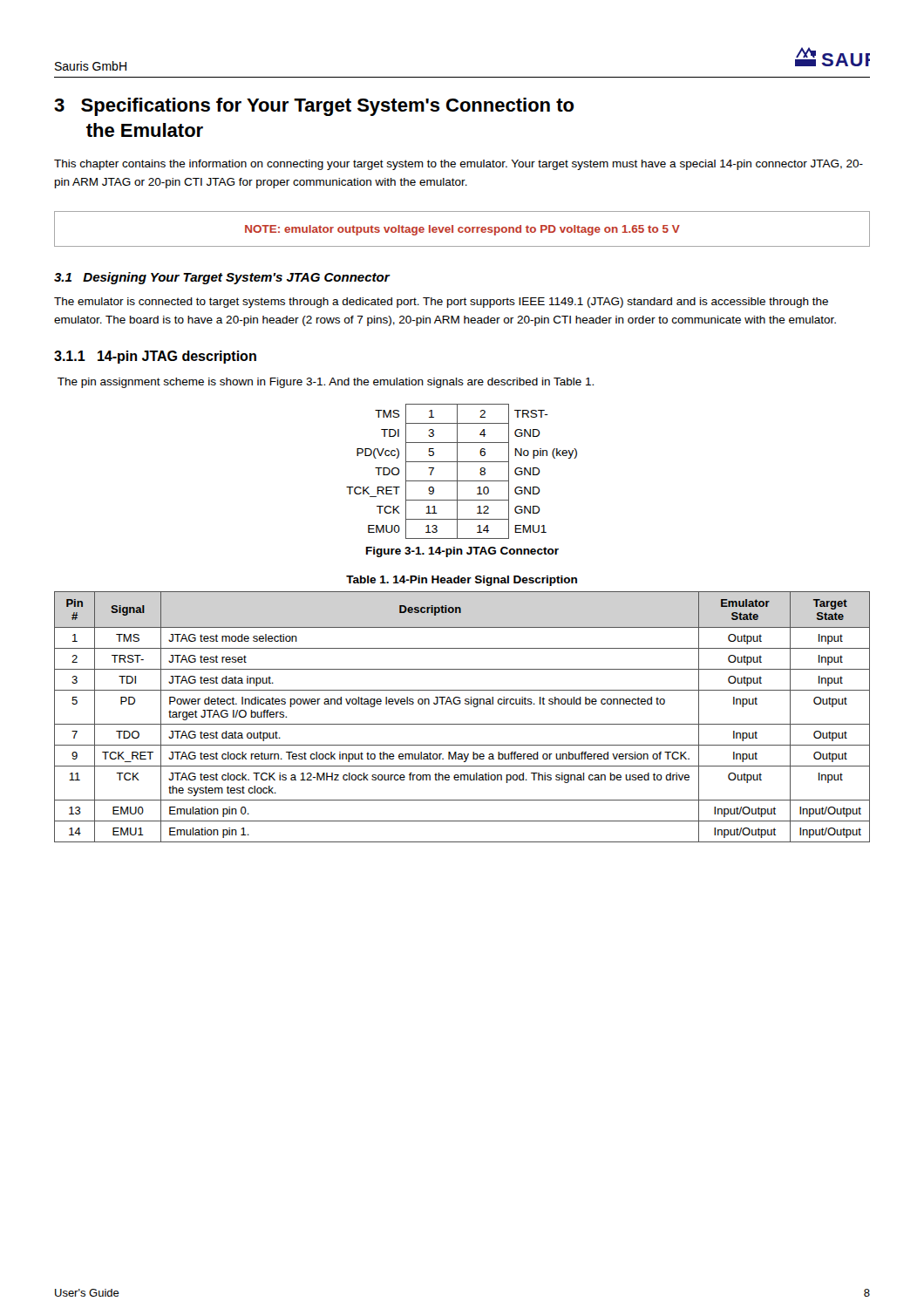Select the text block that reads "NOTE: emulator outputs voltage level correspond to"
Screen dimensions: 1308x924
coord(462,229)
